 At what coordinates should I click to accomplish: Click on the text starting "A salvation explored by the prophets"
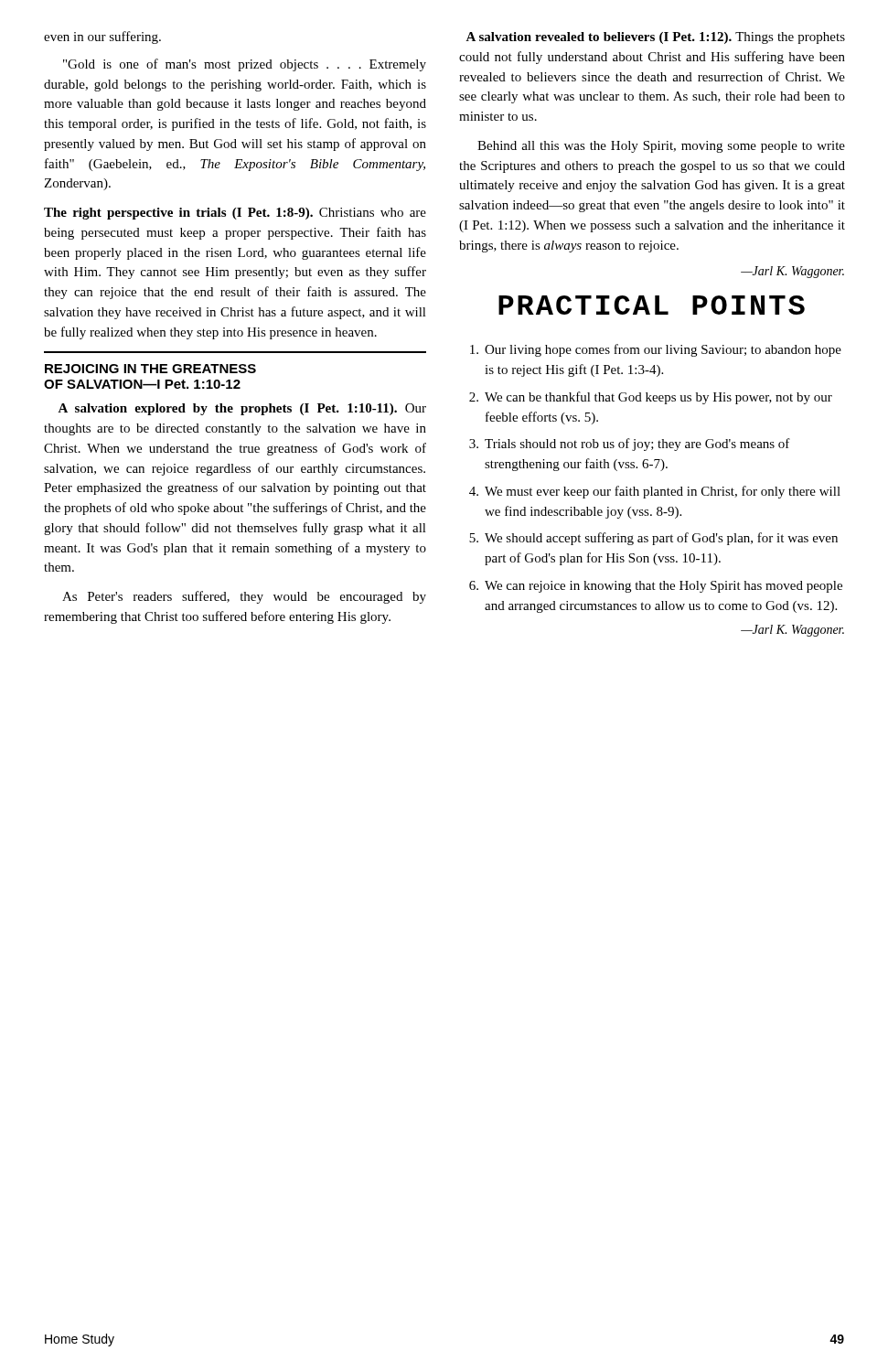[235, 488]
